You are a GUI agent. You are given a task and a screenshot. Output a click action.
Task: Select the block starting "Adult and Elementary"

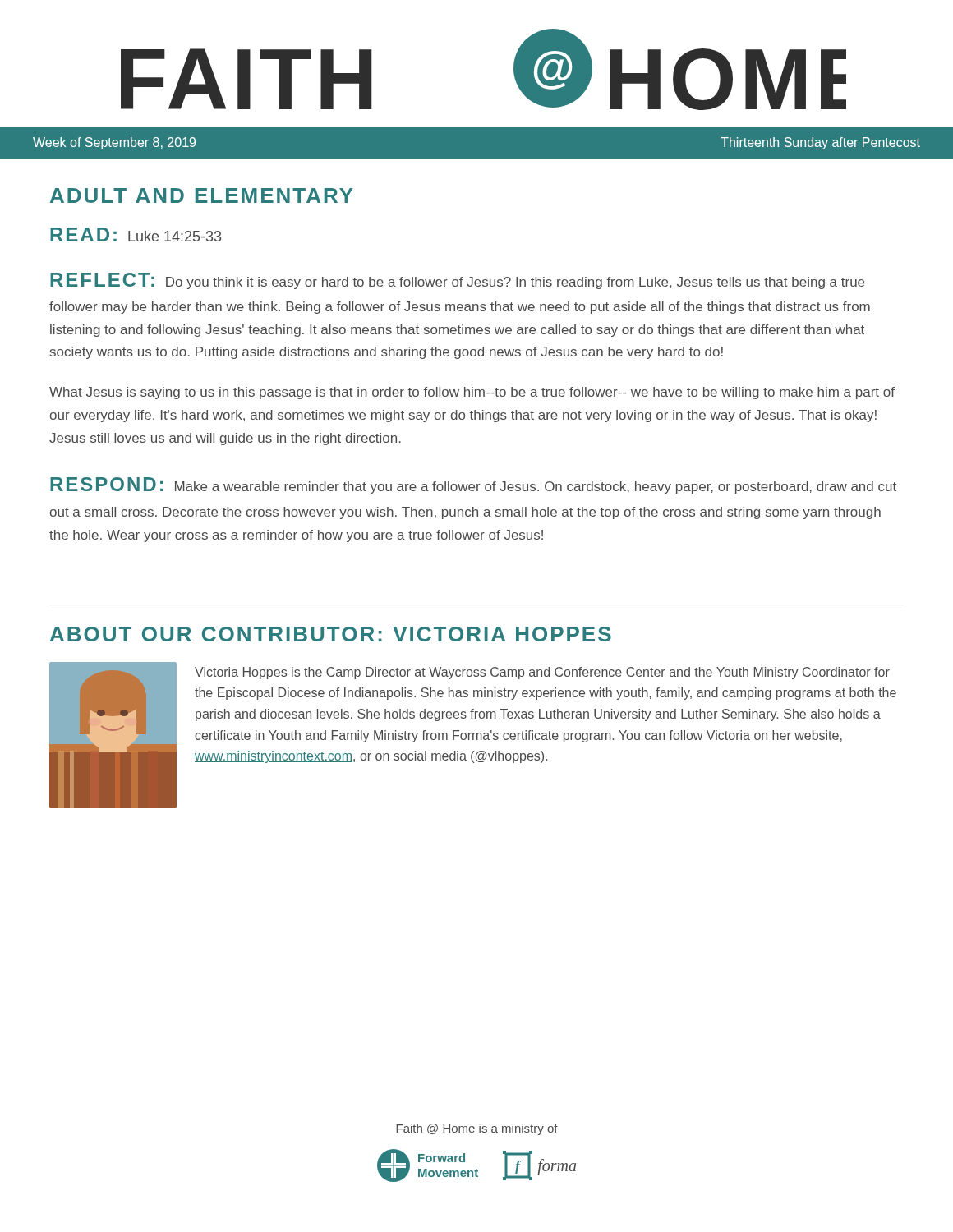(x=202, y=196)
